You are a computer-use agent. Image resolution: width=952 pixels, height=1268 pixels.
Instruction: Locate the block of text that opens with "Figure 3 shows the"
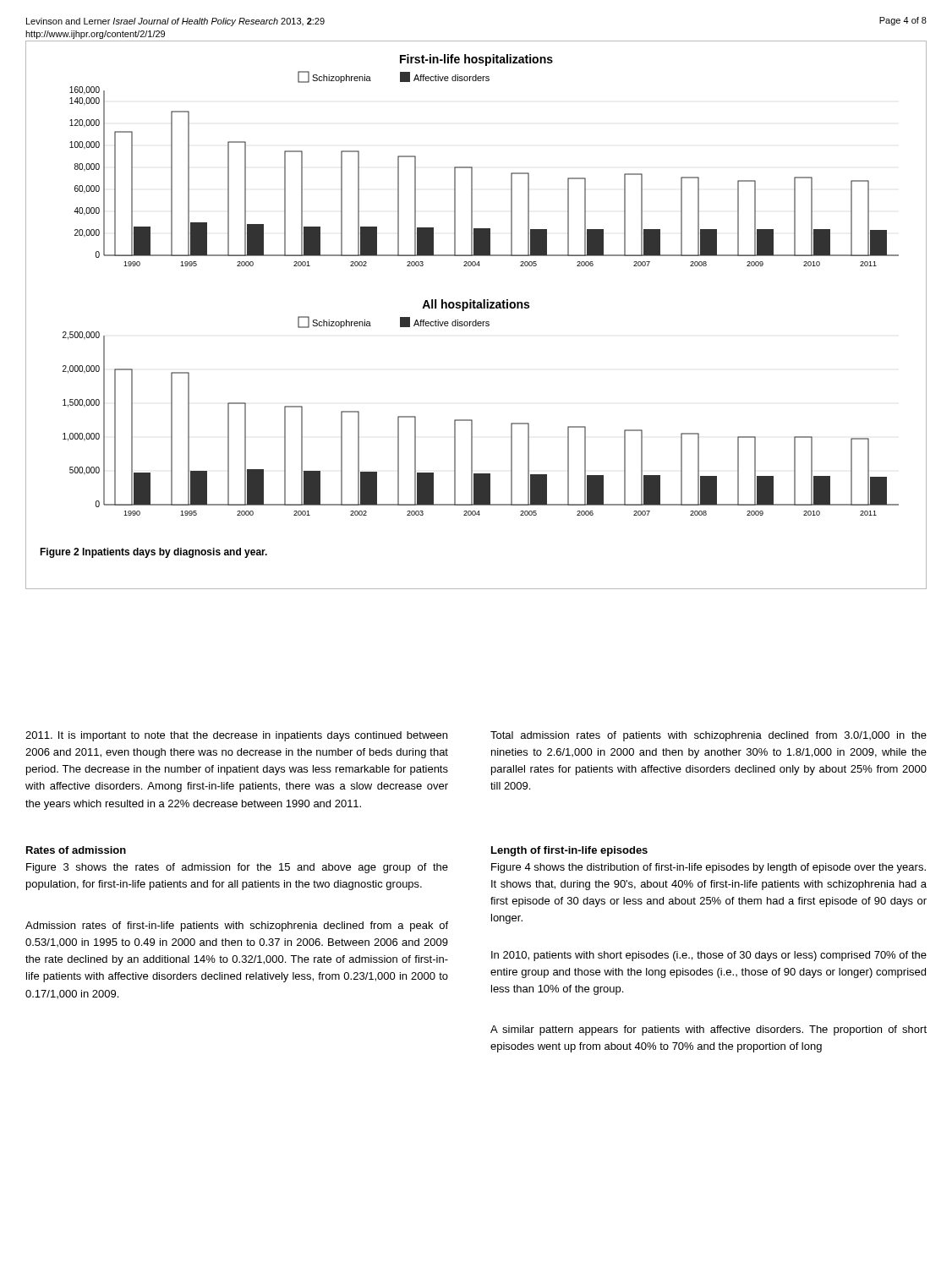coord(237,875)
